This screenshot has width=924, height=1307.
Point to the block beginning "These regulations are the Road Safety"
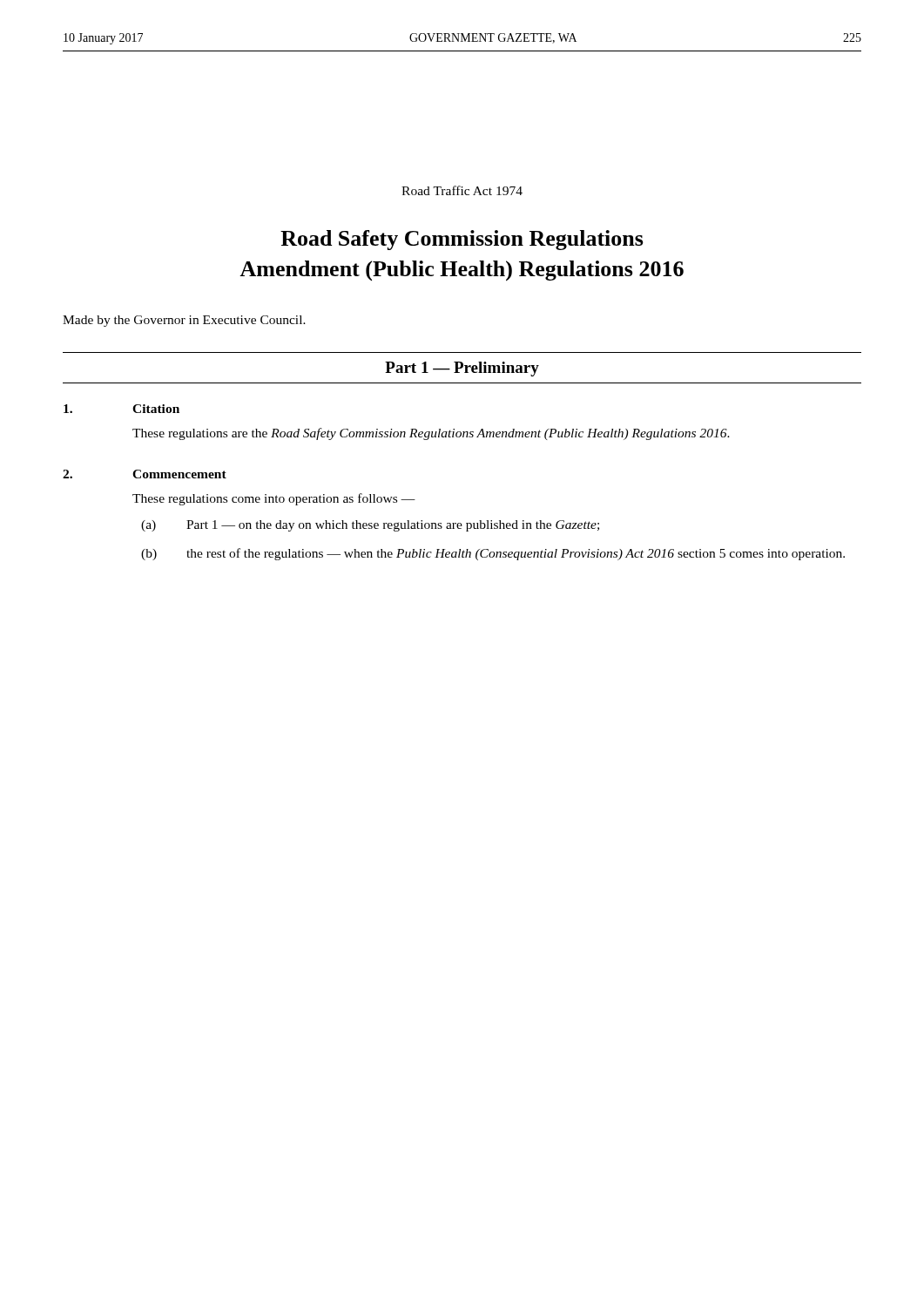[x=431, y=433]
